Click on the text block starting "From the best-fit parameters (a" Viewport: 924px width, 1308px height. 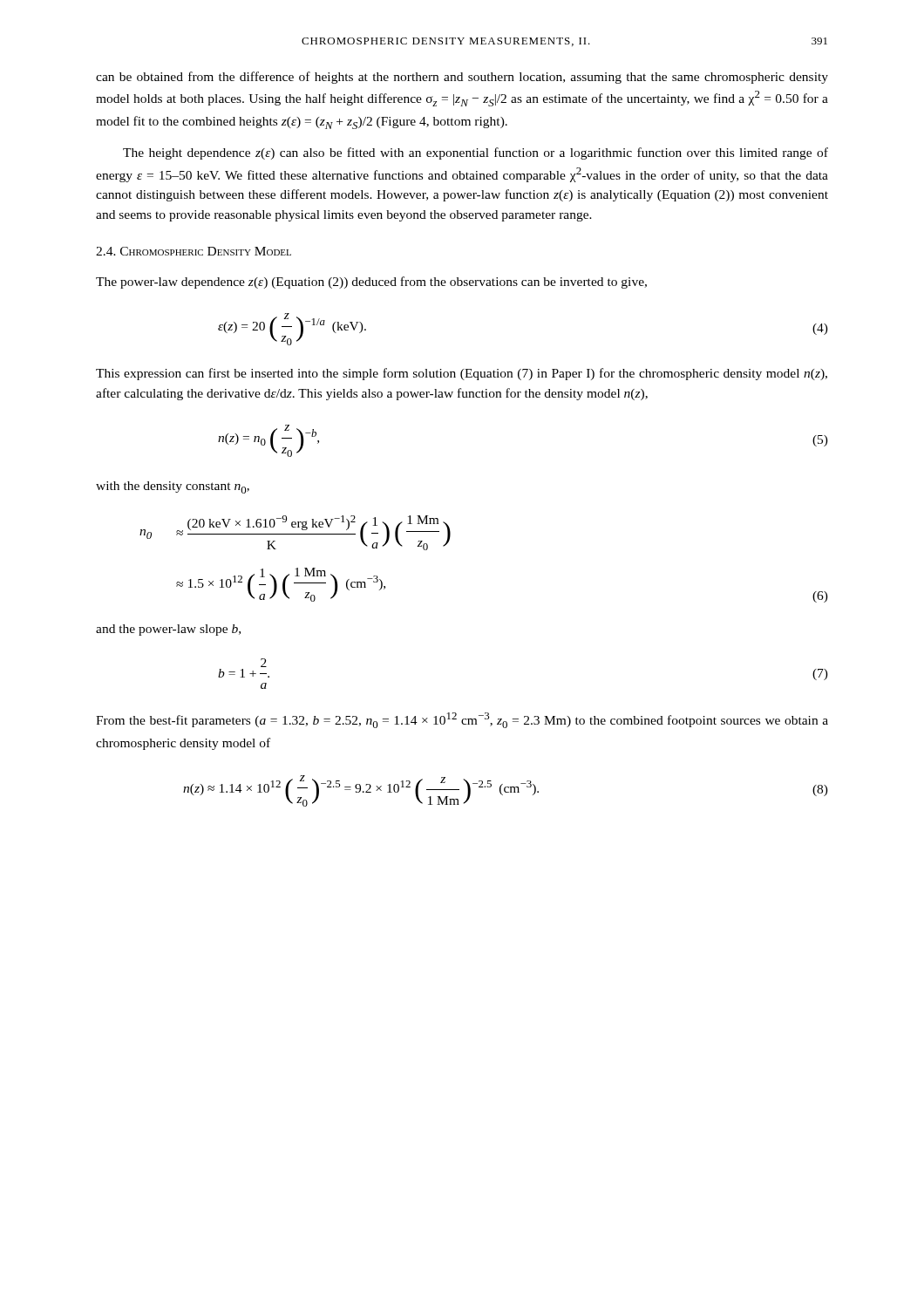462,731
